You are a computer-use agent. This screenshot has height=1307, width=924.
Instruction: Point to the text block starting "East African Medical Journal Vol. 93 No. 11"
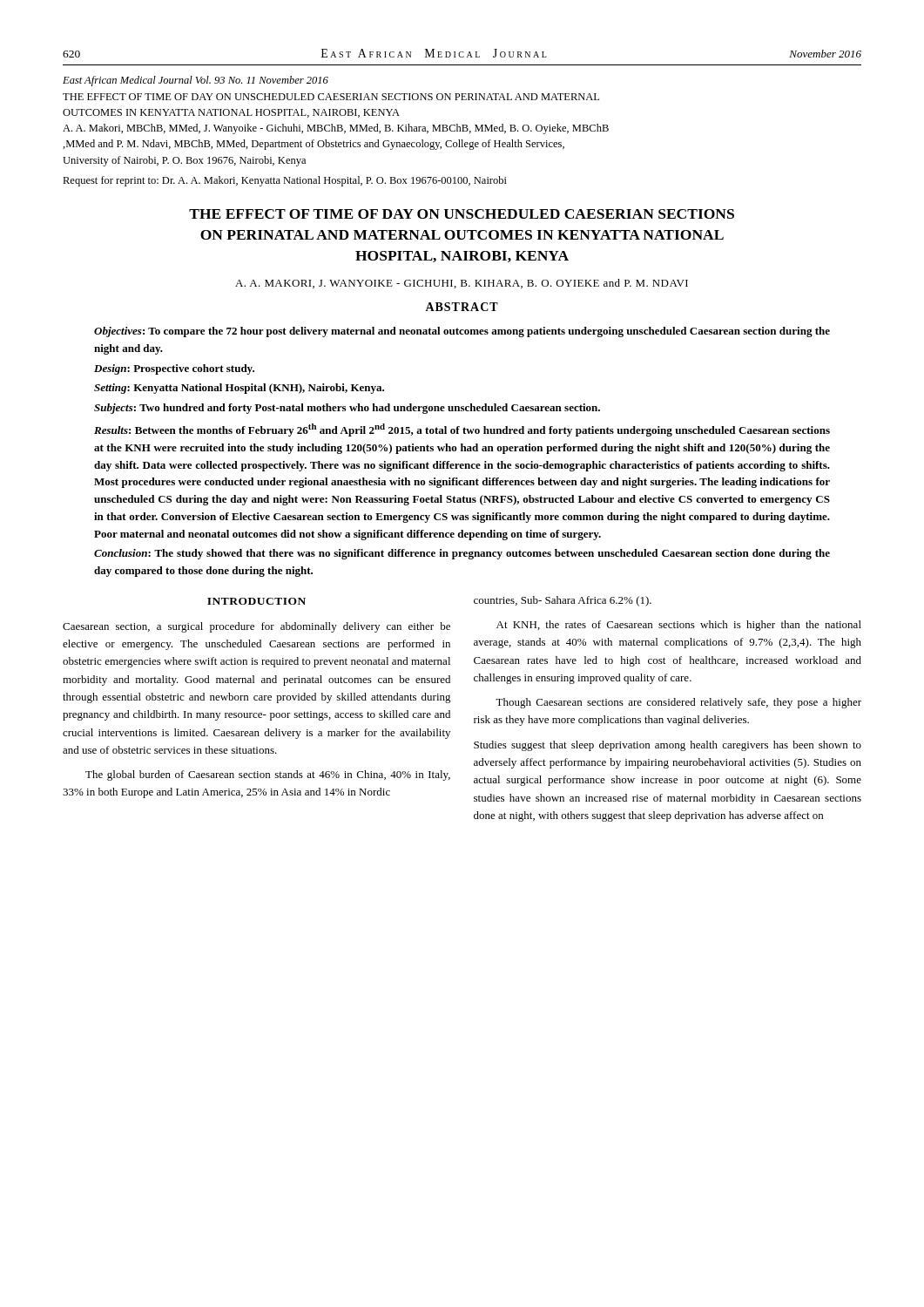click(x=195, y=80)
